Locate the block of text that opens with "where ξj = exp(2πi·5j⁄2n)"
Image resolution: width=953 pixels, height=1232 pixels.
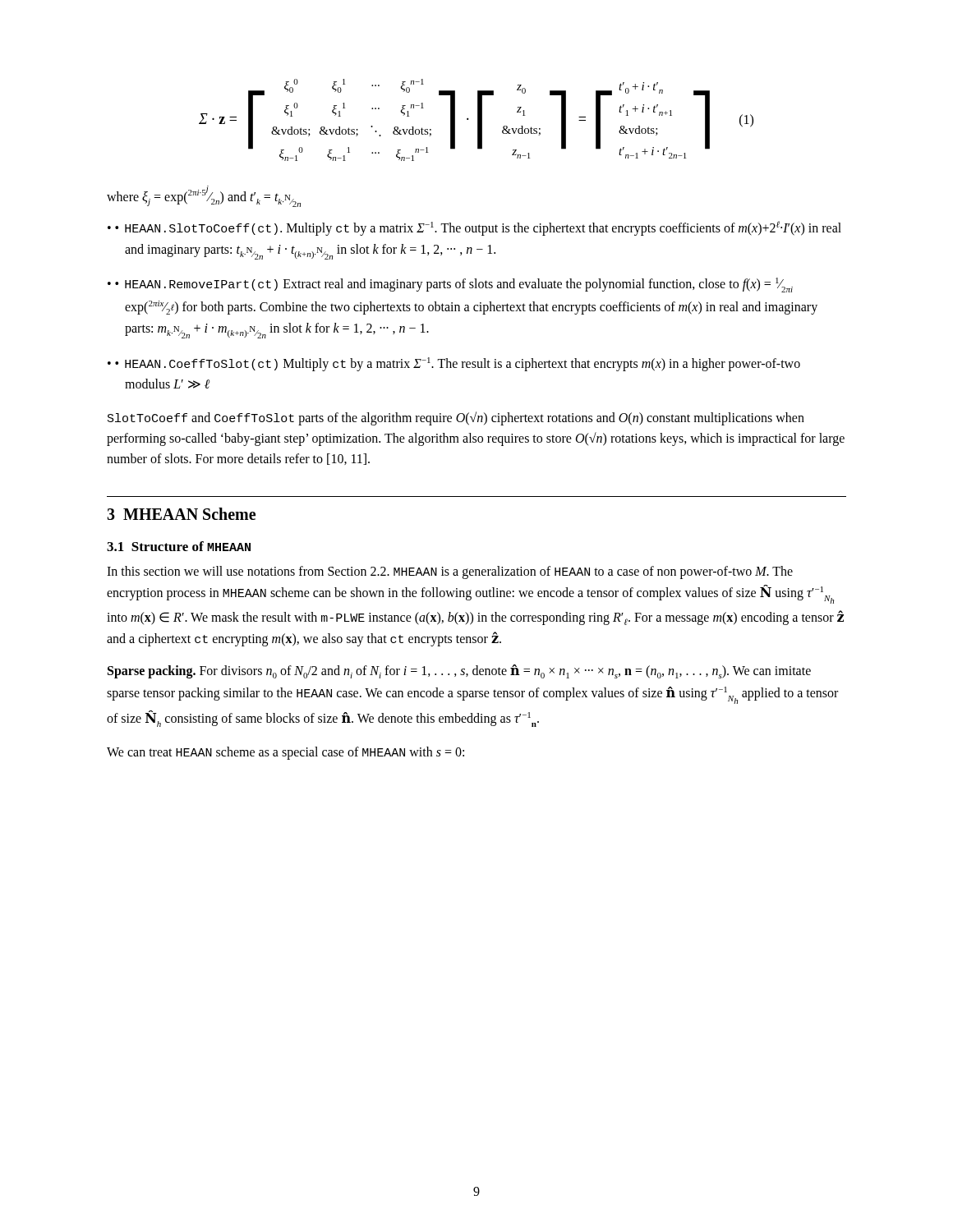coord(204,196)
